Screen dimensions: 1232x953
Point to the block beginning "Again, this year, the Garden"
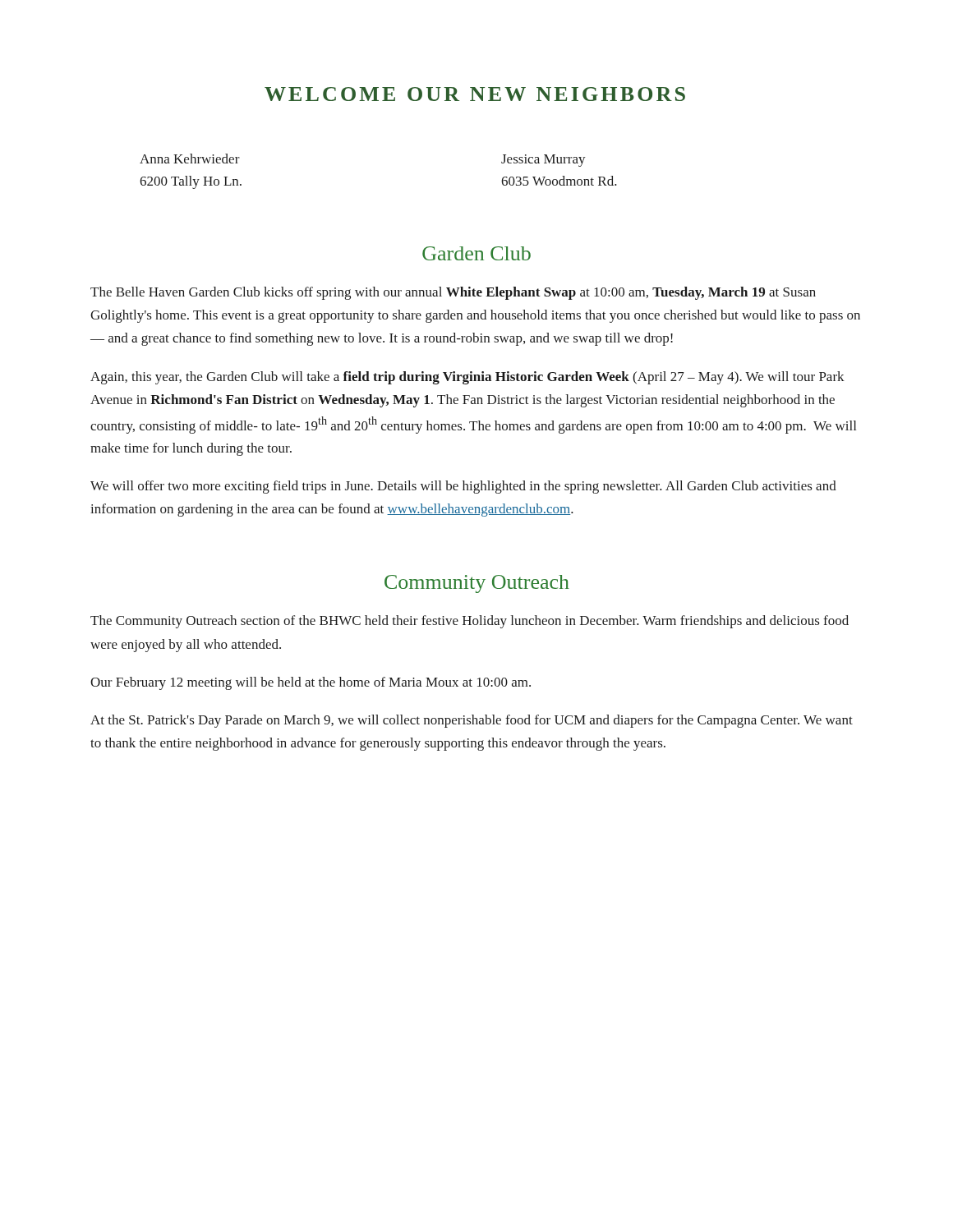coord(474,412)
